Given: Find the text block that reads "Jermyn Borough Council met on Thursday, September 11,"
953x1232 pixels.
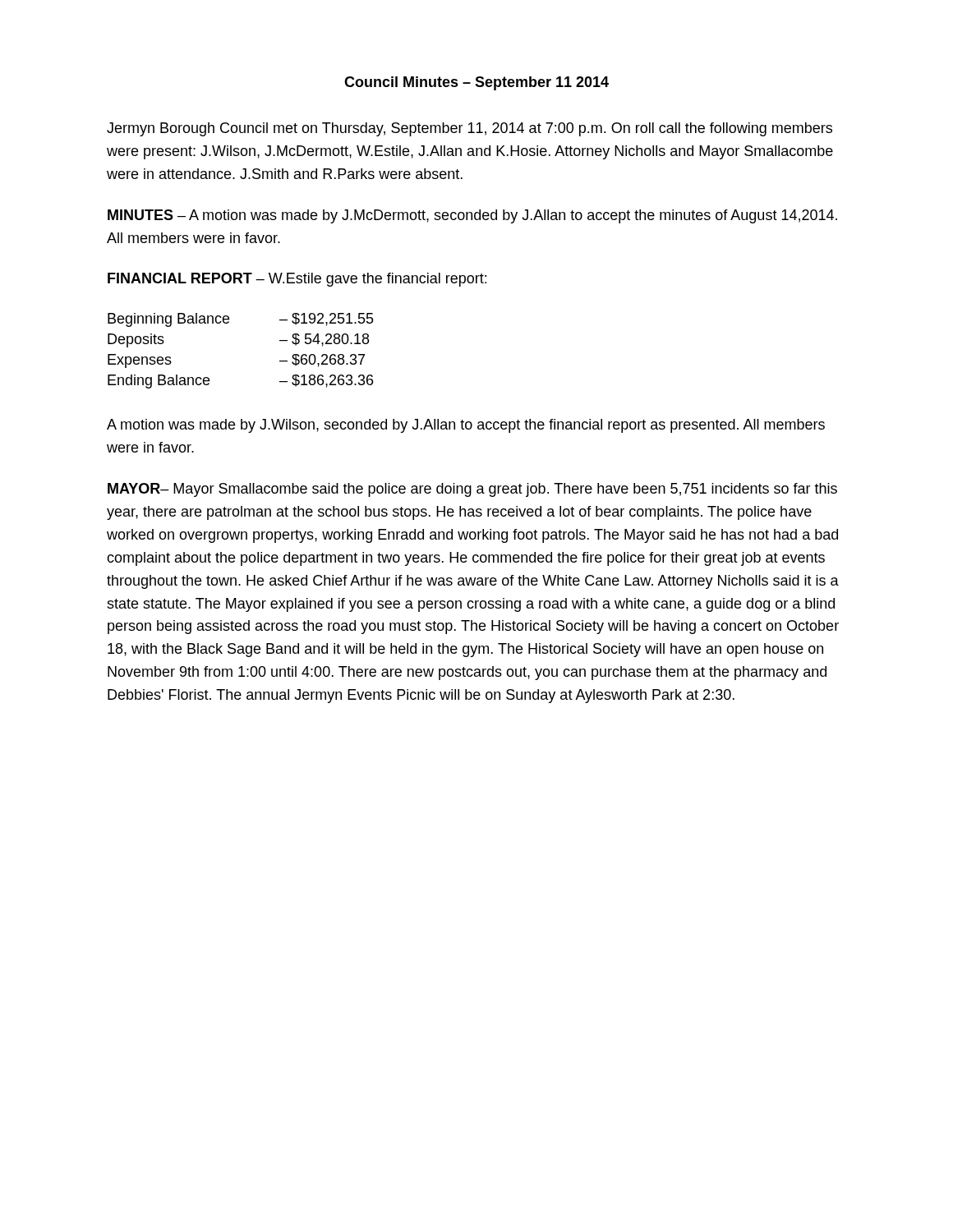Looking at the screenshot, I should [470, 151].
